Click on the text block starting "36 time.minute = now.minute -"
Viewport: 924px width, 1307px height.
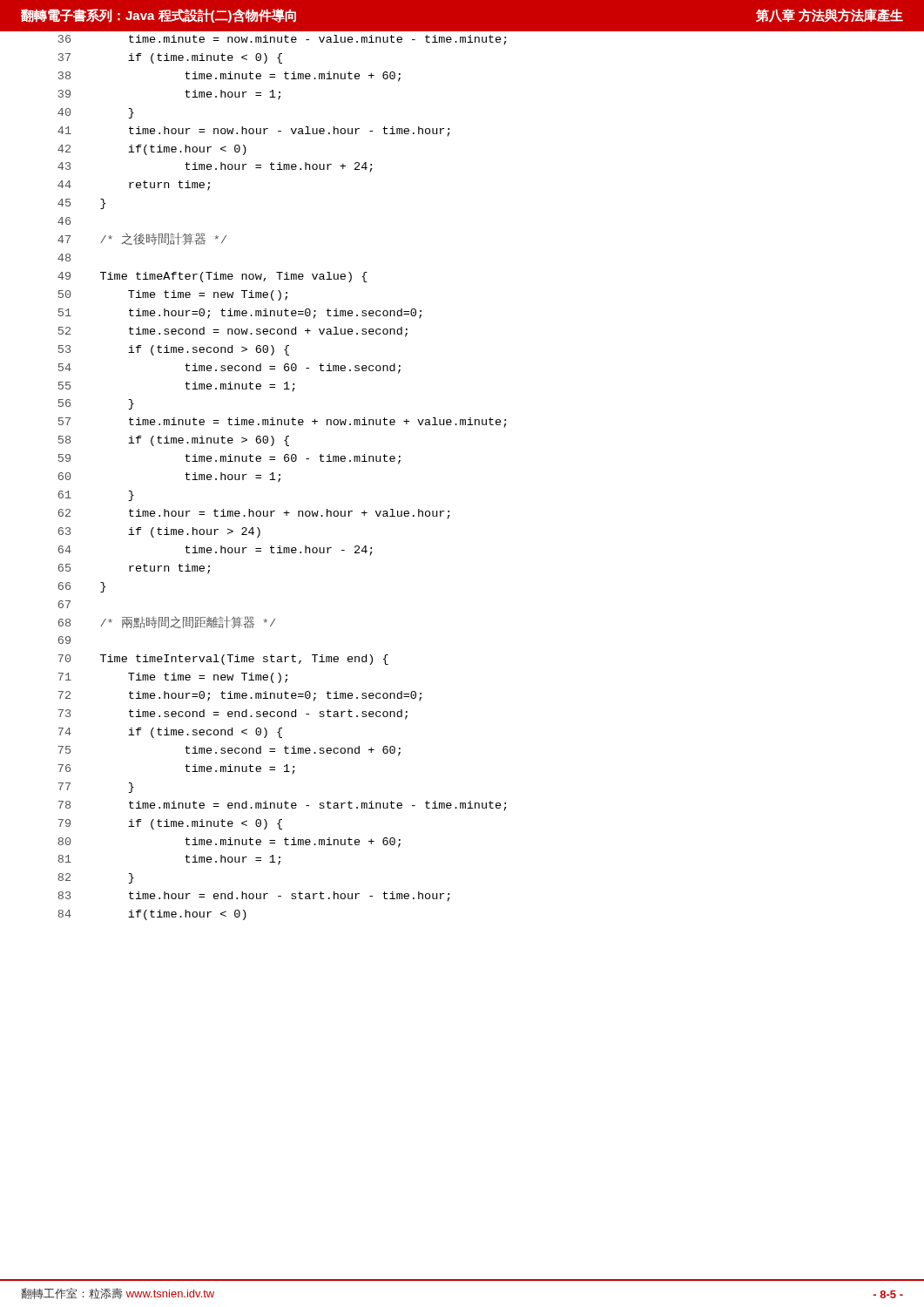pyautogui.click(x=283, y=40)
